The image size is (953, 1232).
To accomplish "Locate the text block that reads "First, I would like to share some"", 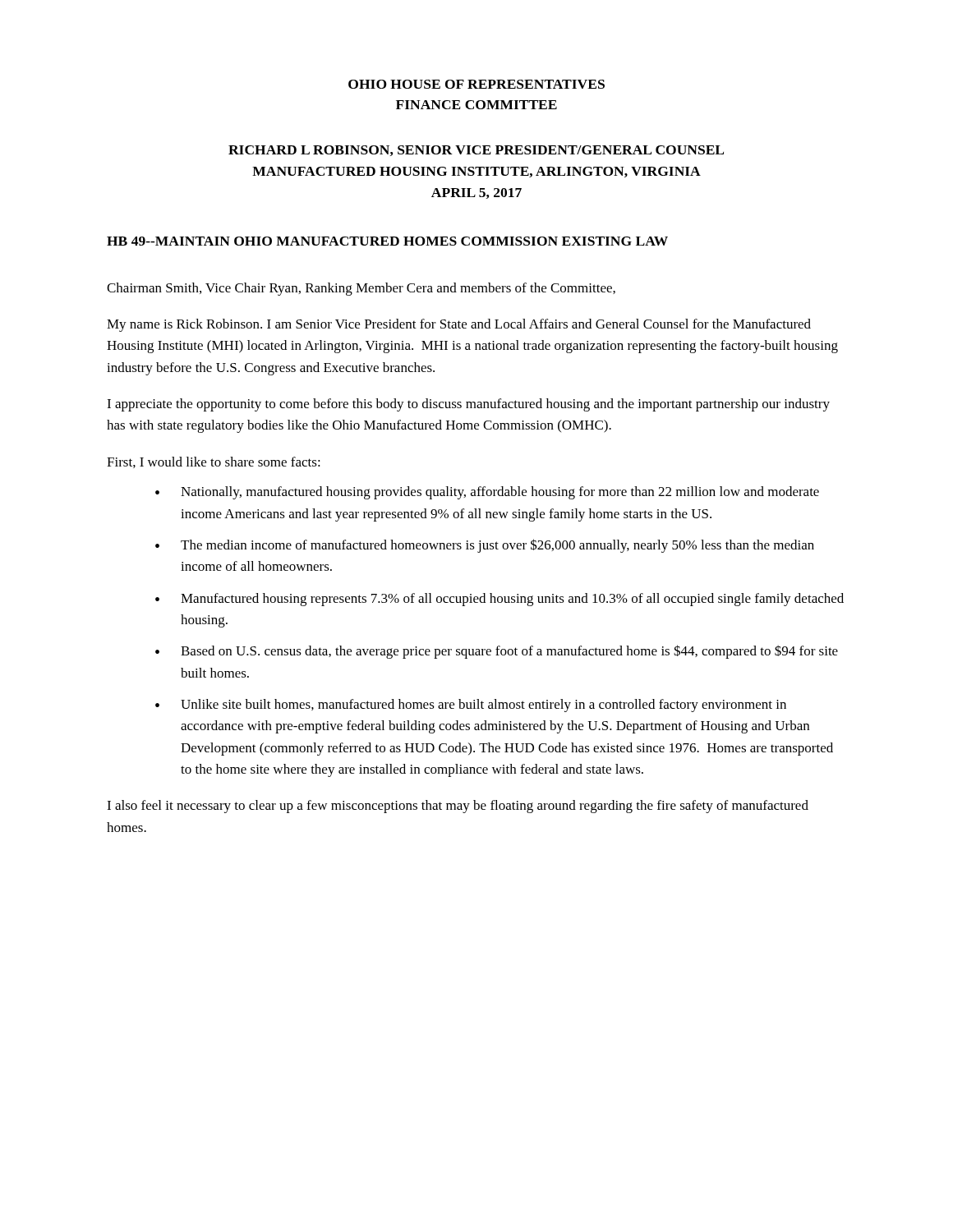I will click(x=214, y=462).
